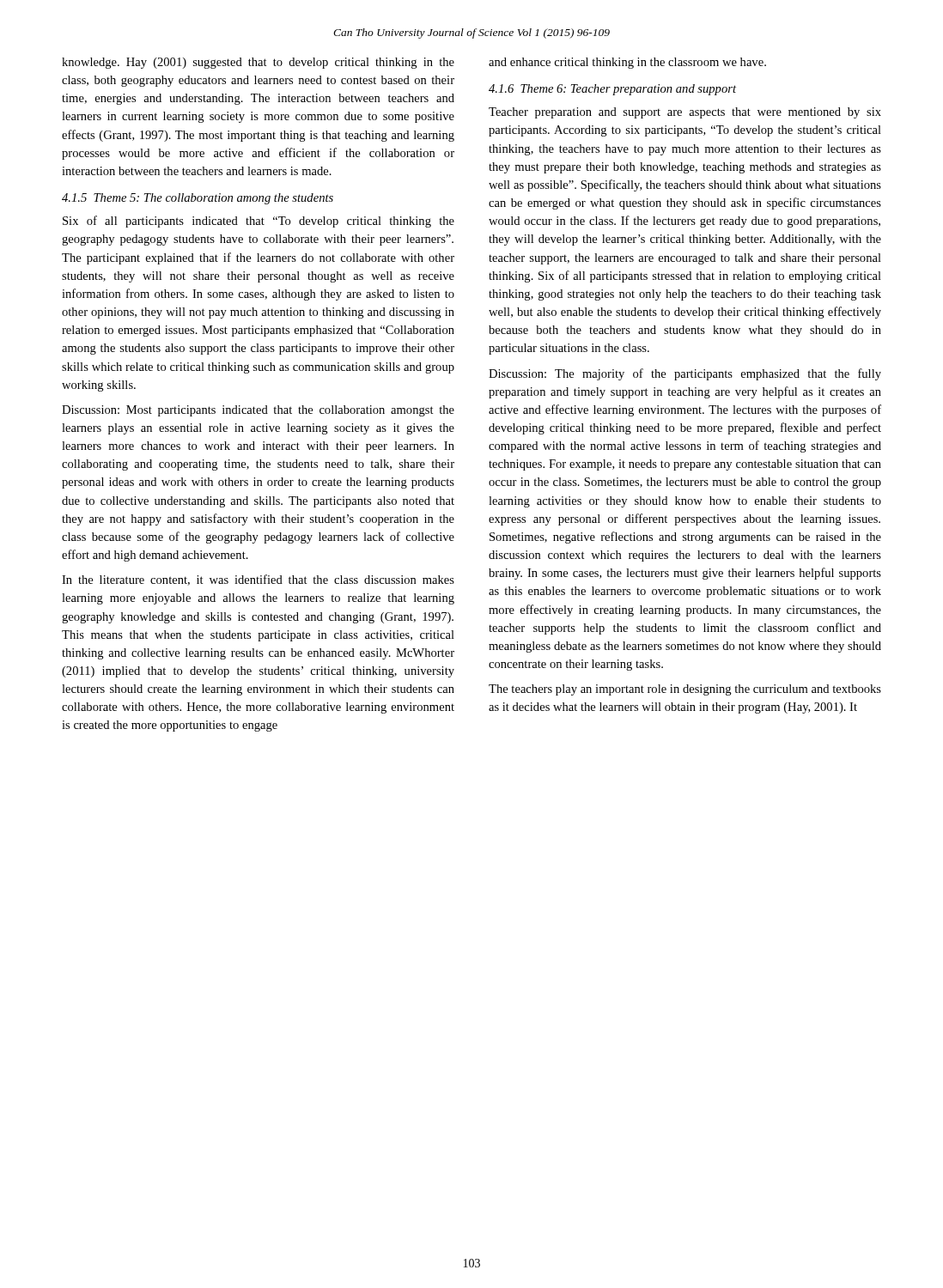
Task: Navigate to the text block starting "The teachers play an important role in designing"
Action: [685, 698]
